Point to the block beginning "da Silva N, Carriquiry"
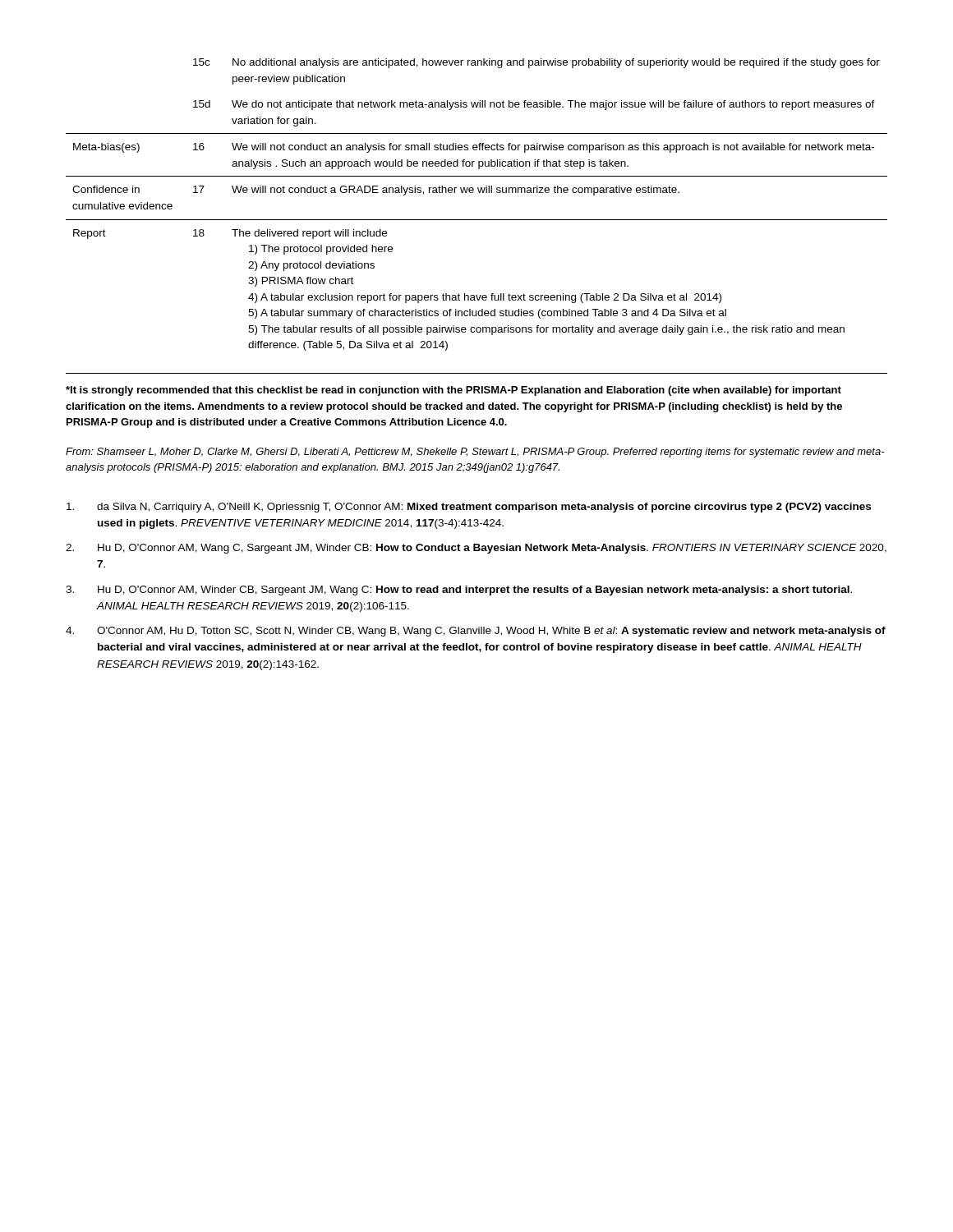Viewport: 953px width, 1232px height. tap(476, 515)
